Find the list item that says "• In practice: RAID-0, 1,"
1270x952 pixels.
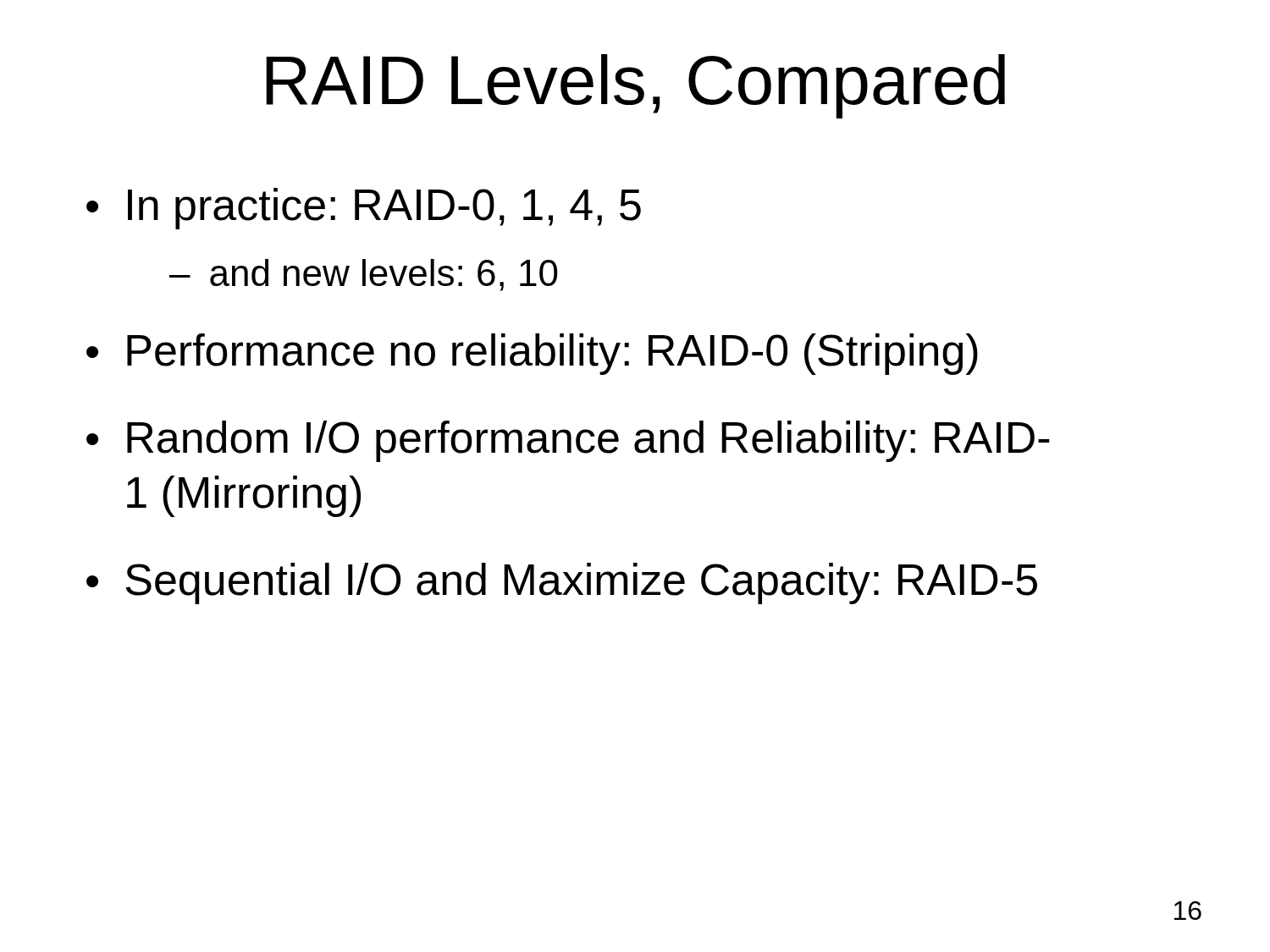(x=364, y=205)
